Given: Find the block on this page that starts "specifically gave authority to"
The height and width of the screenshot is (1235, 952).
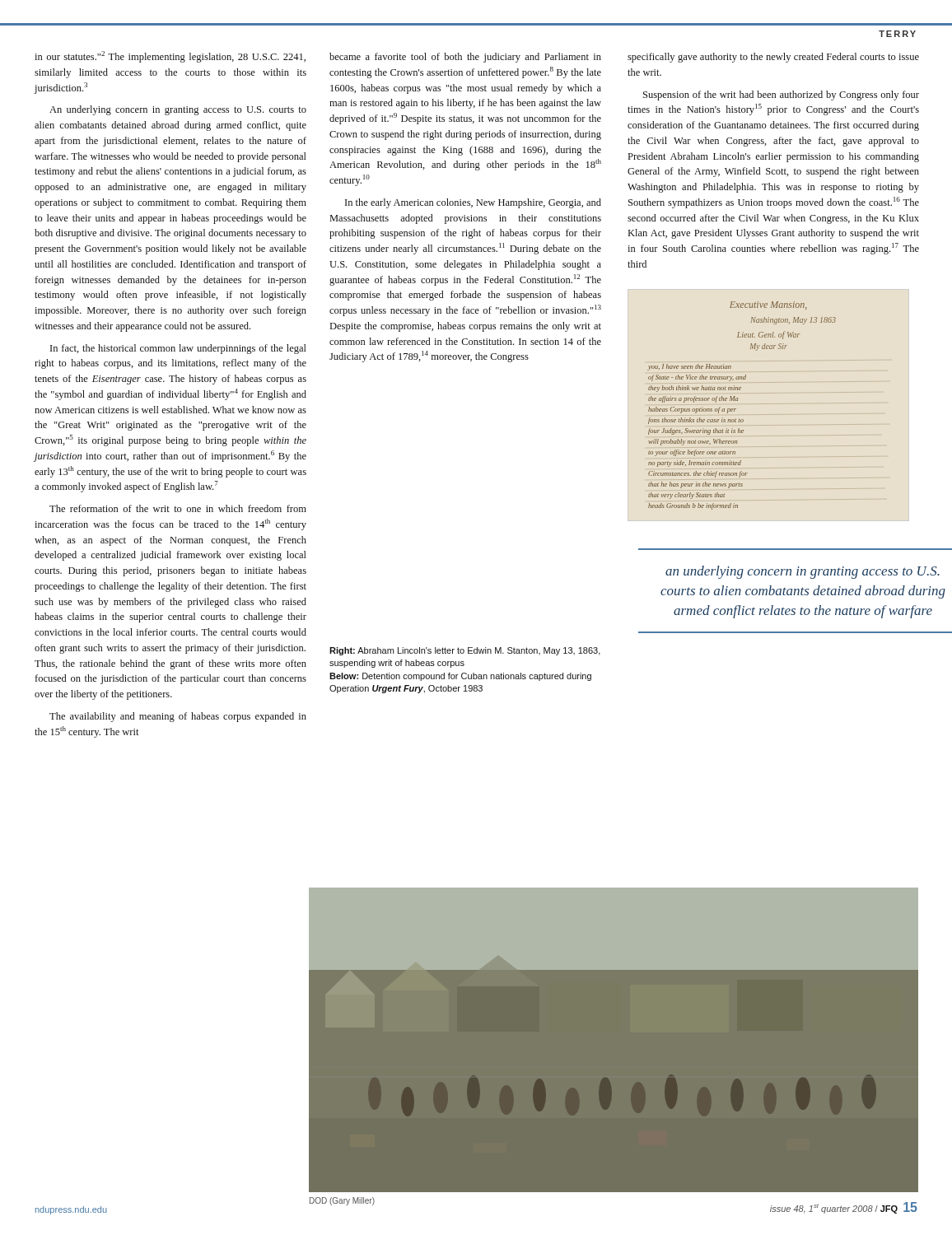Looking at the screenshot, I should coord(773,161).
